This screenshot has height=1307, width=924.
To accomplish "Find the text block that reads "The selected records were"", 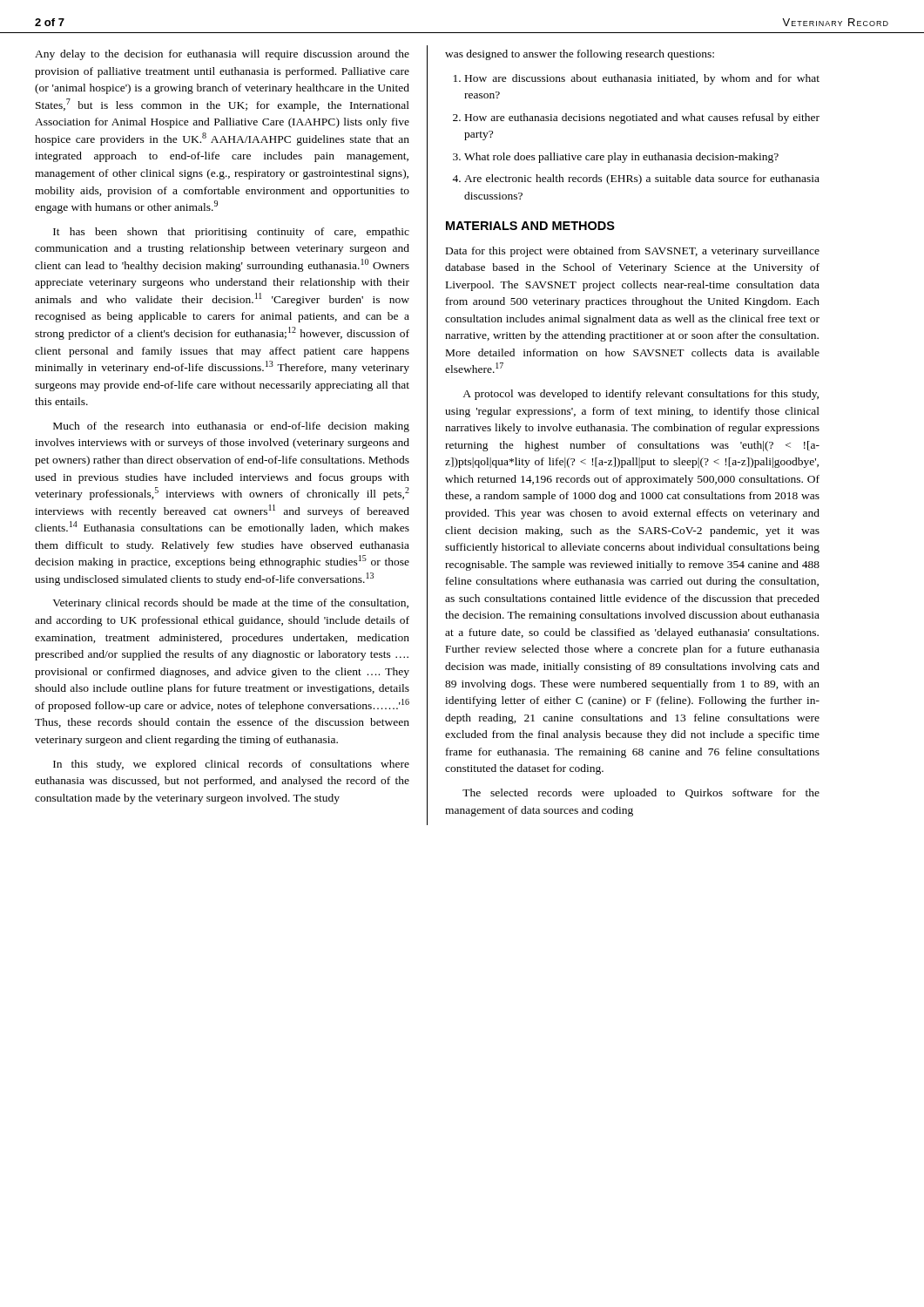I will 632,801.
